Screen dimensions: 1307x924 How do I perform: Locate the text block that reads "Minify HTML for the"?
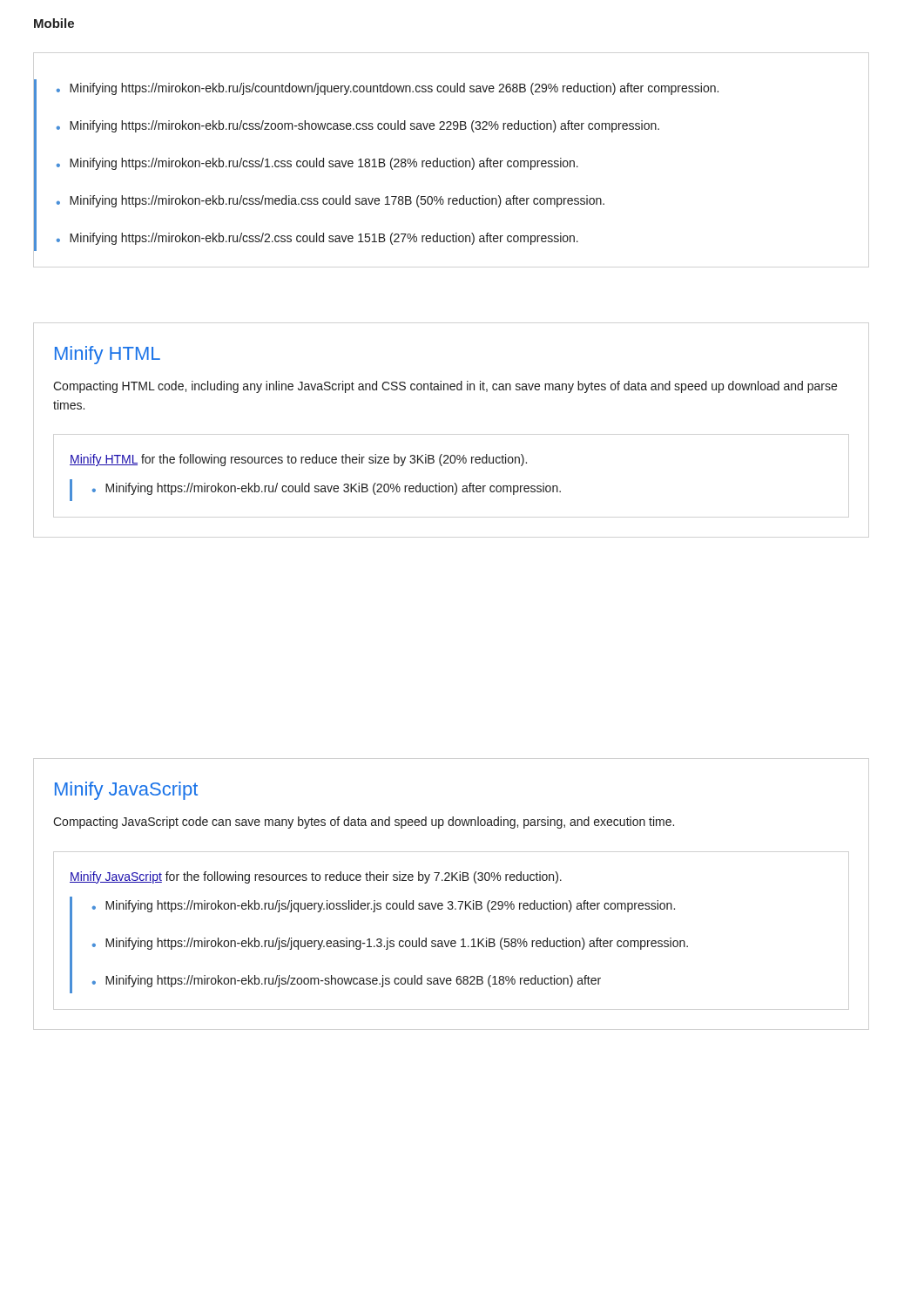click(x=299, y=459)
